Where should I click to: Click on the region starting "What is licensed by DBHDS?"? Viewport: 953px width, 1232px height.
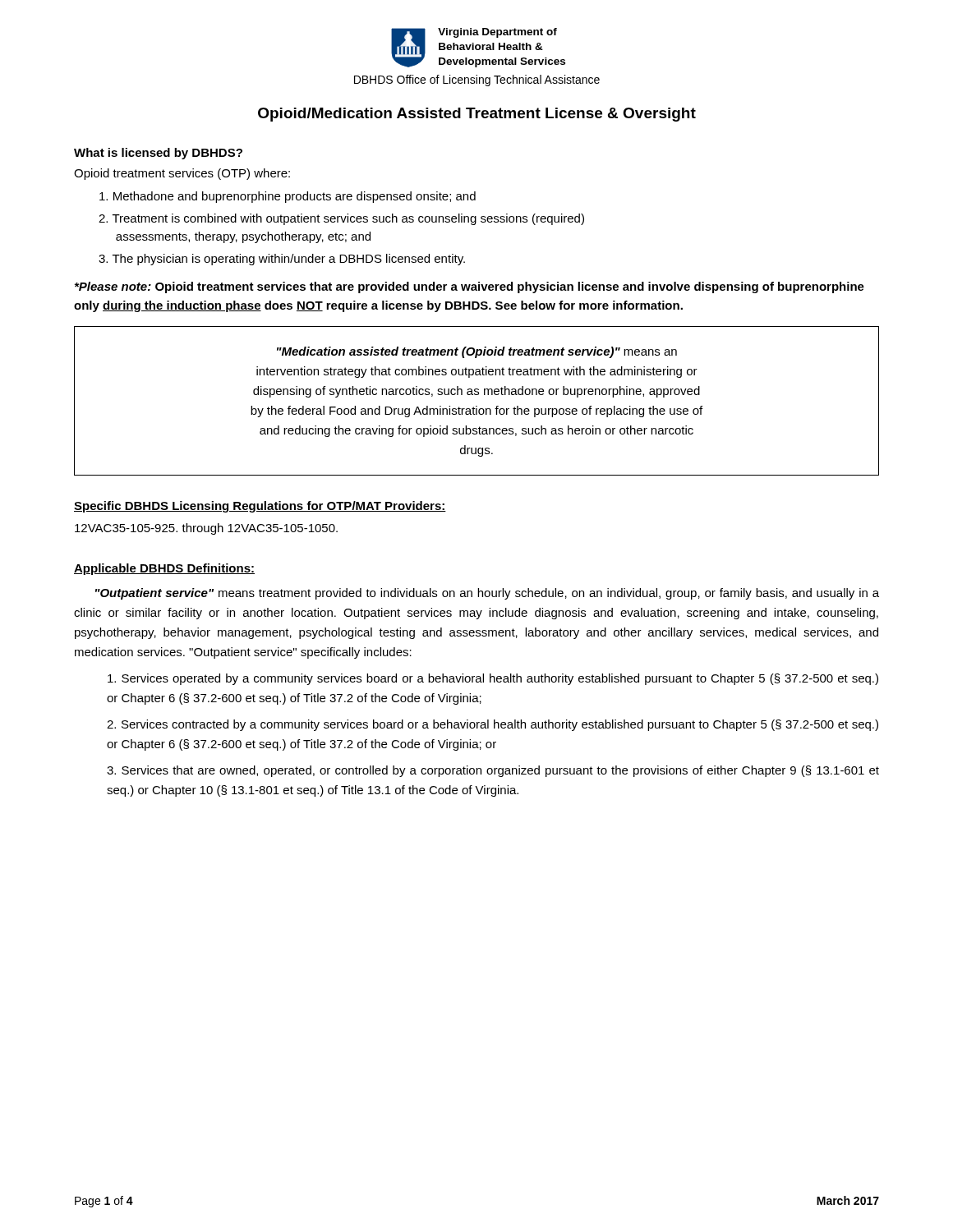click(159, 152)
